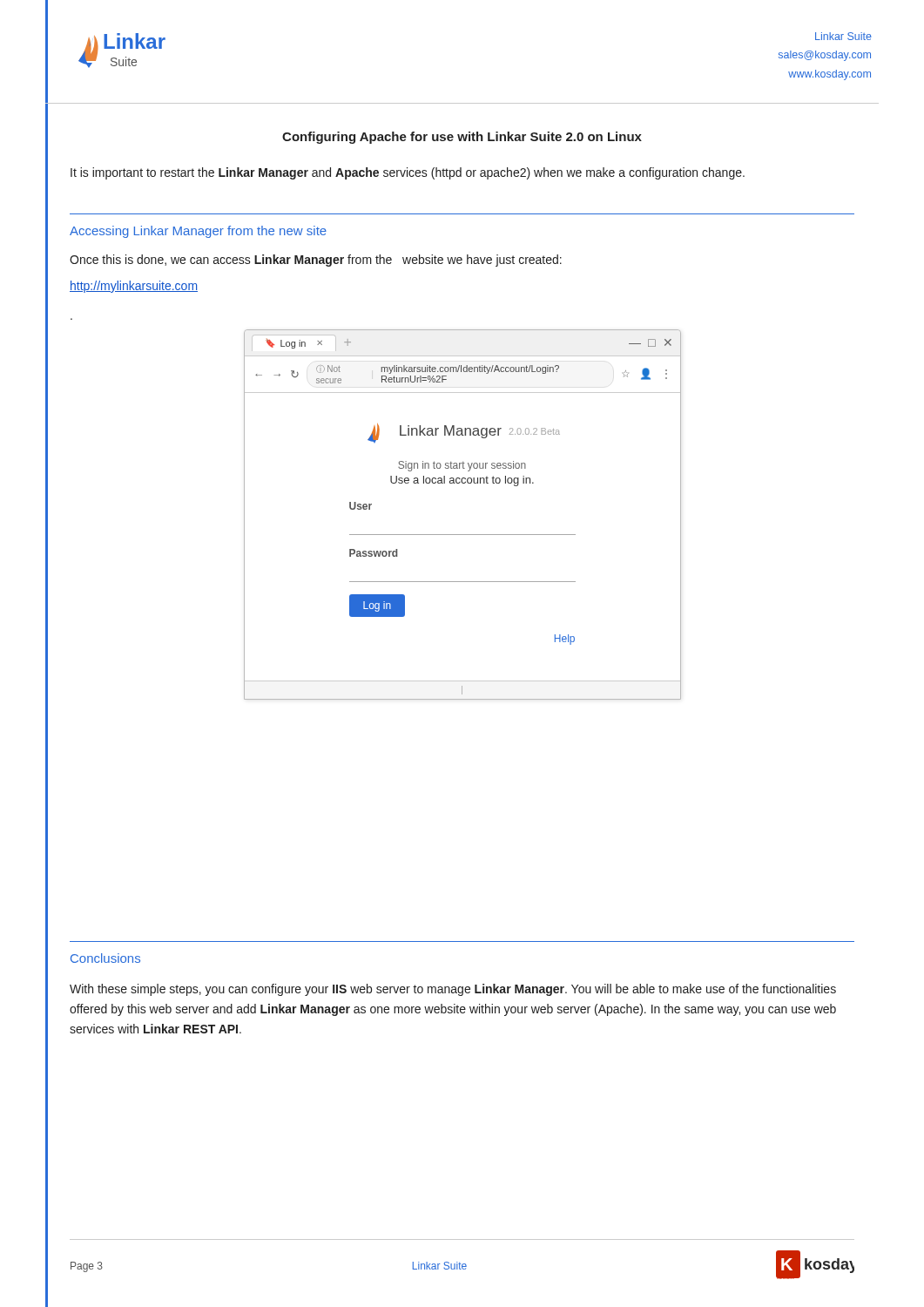Navigate to the region starting "Once this is done, we"
924x1307 pixels.
point(316,260)
